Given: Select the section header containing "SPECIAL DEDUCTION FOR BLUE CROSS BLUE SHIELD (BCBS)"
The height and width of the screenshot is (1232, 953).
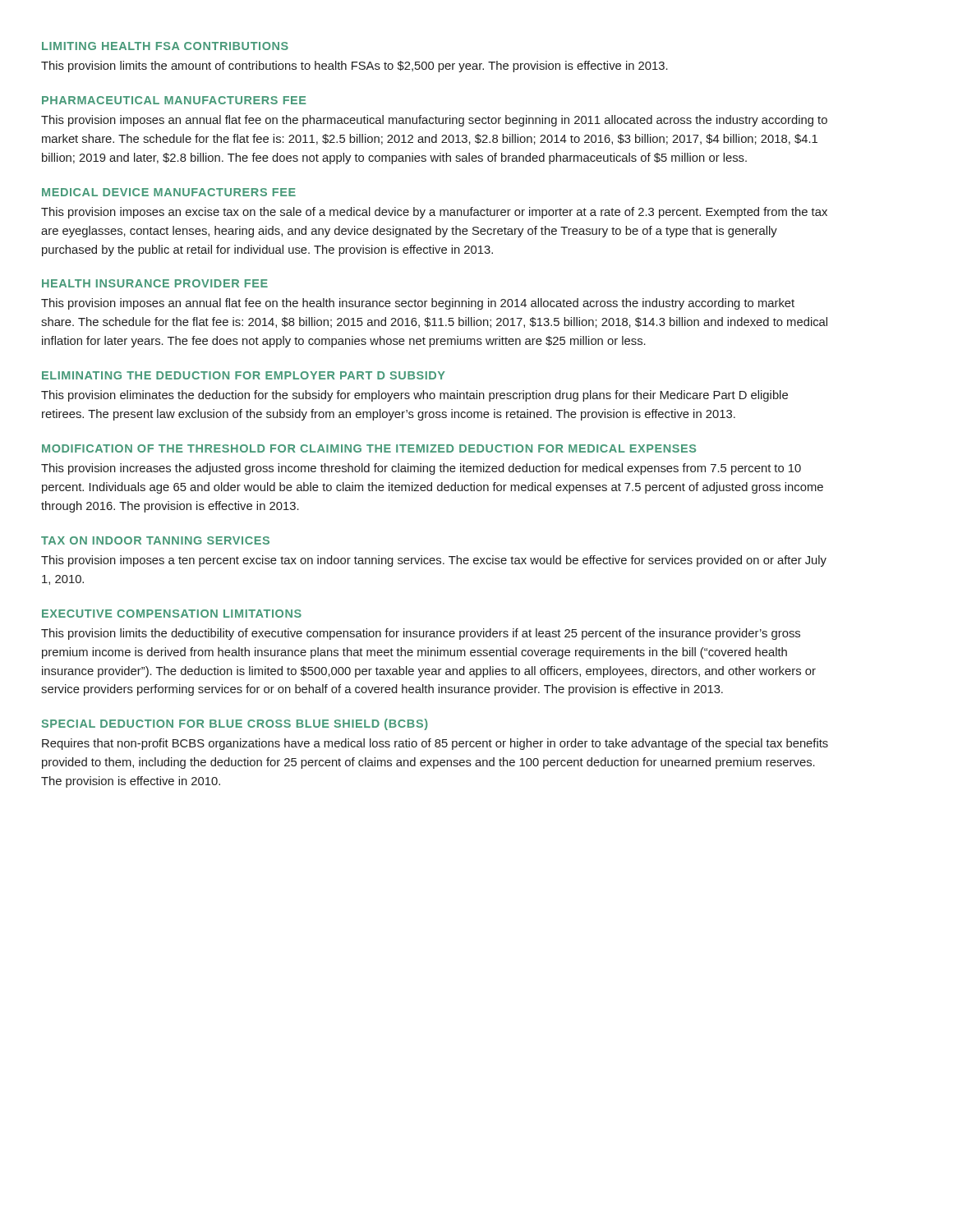Looking at the screenshot, I should pyautogui.click(x=235, y=724).
